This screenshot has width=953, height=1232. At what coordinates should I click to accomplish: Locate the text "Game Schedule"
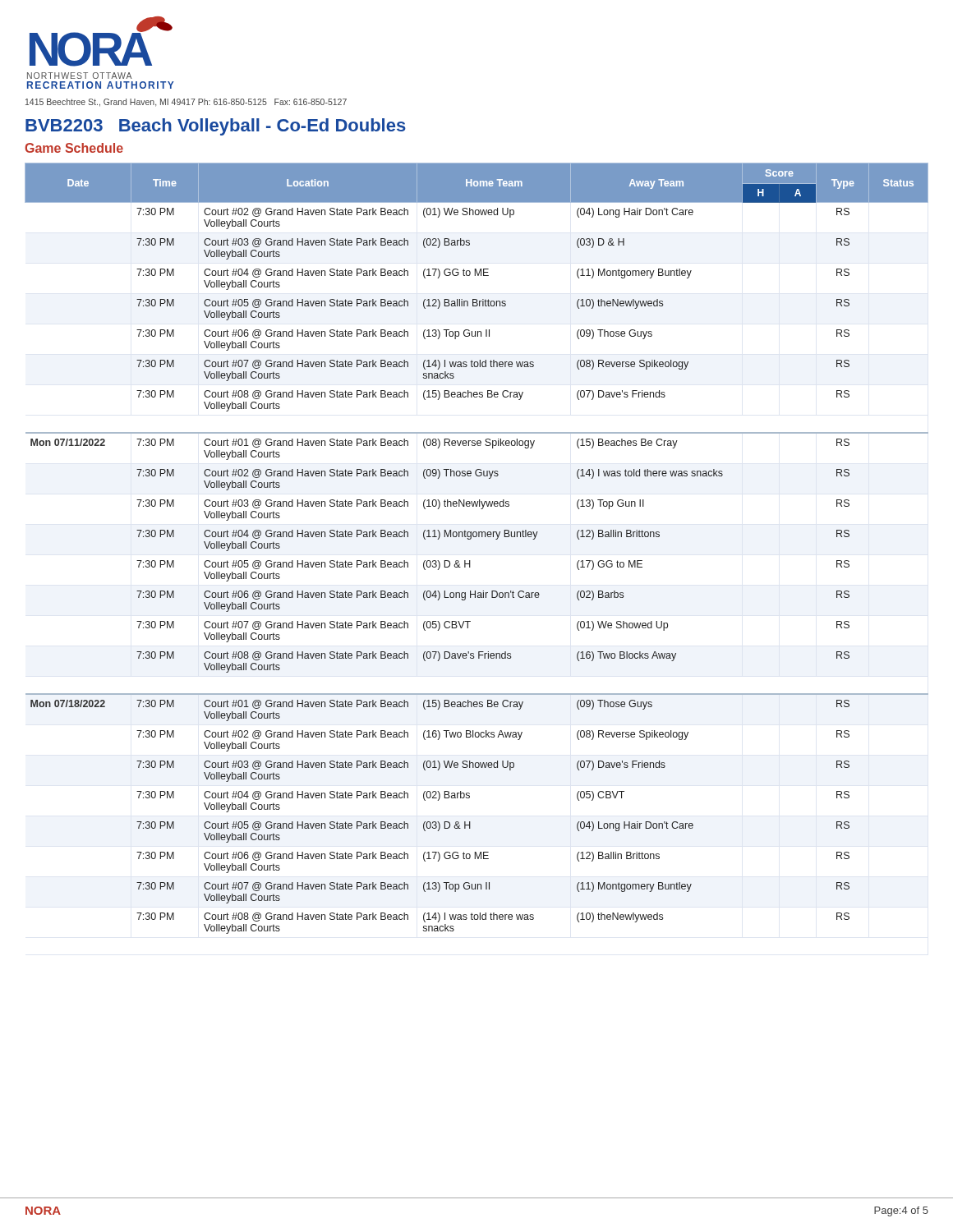tap(74, 148)
